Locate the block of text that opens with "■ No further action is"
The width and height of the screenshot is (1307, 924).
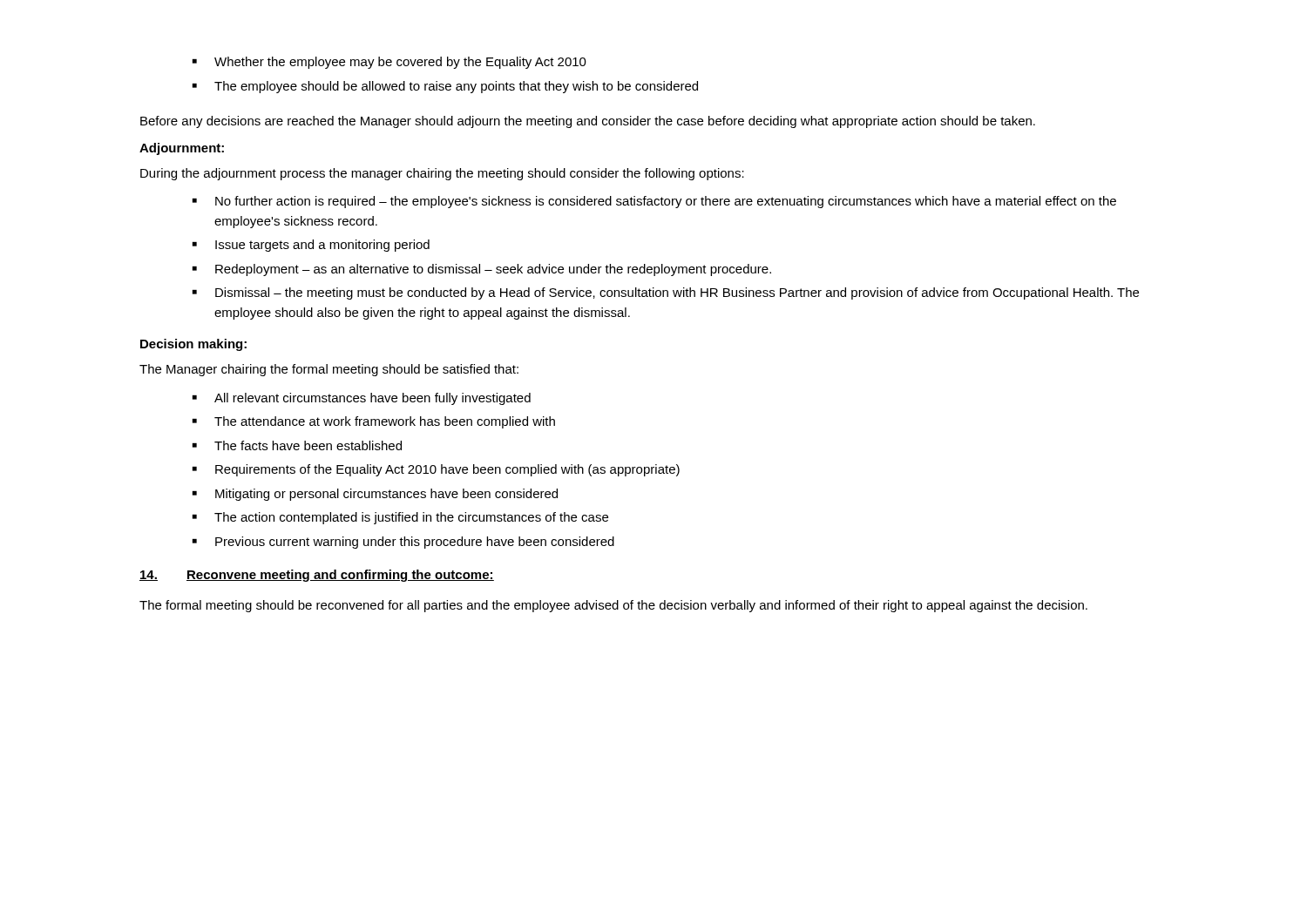click(x=671, y=211)
